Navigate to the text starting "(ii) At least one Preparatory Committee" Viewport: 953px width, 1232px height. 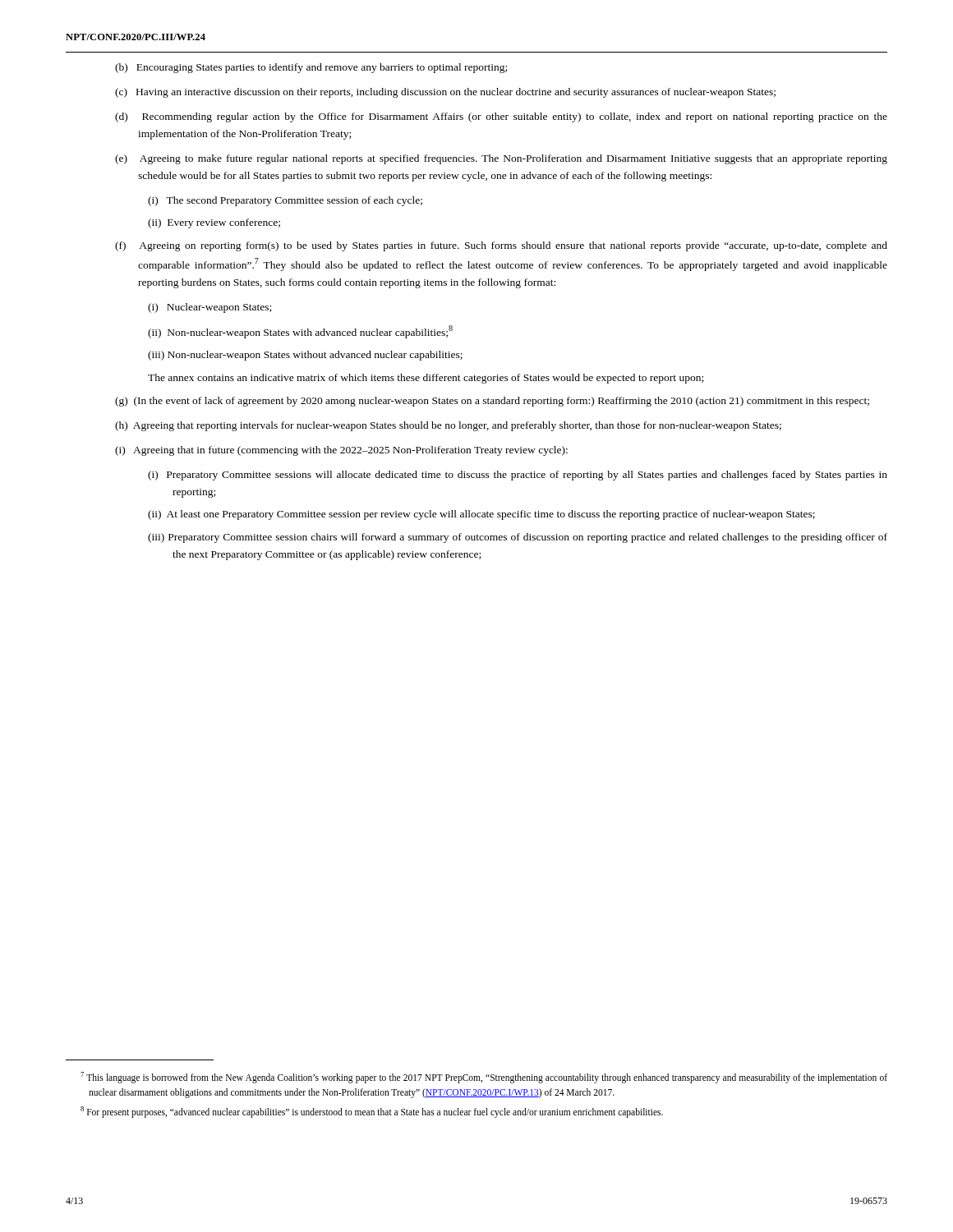(482, 514)
